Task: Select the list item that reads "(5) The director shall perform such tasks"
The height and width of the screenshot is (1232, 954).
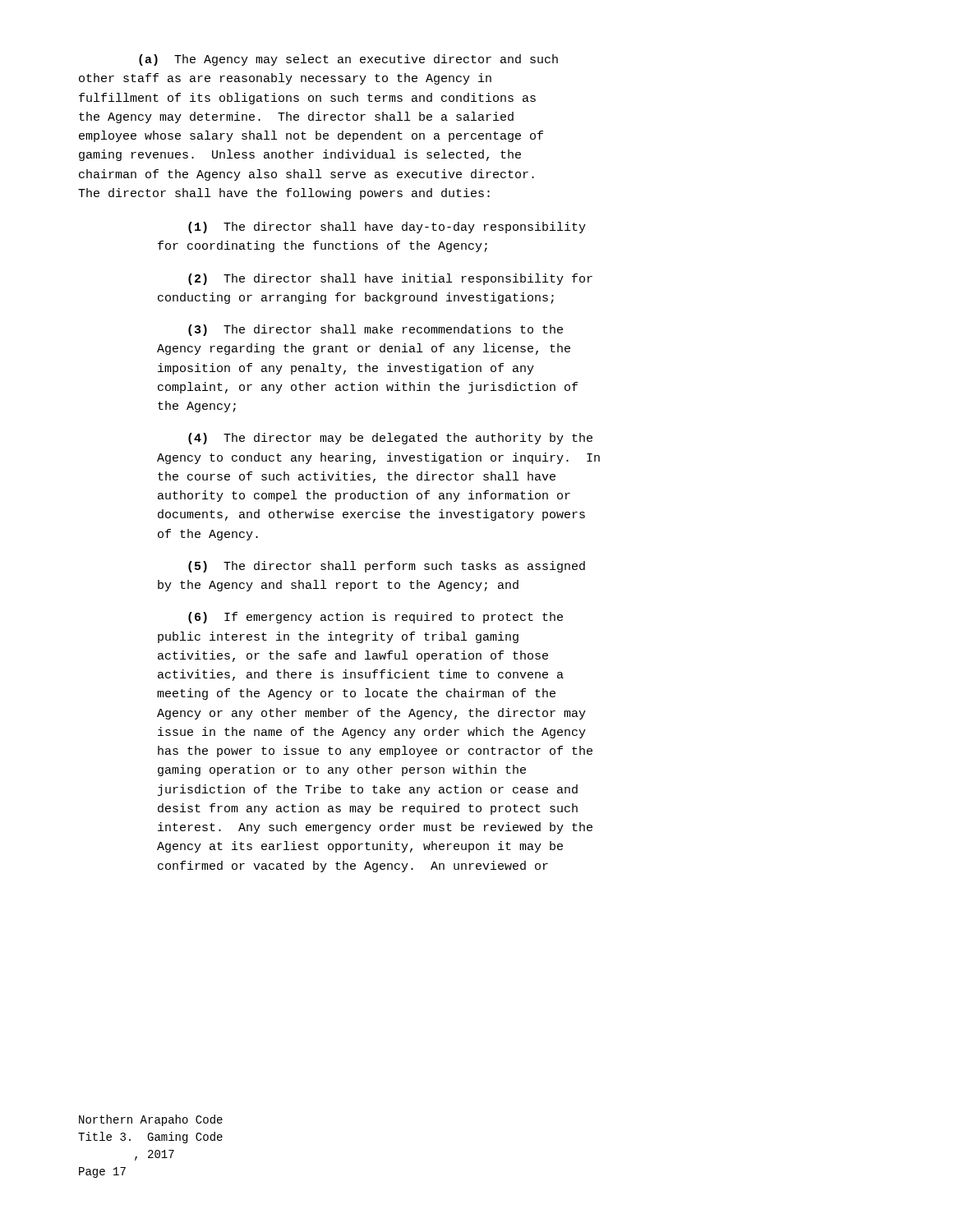Action: pyautogui.click(x=357, y=576)
